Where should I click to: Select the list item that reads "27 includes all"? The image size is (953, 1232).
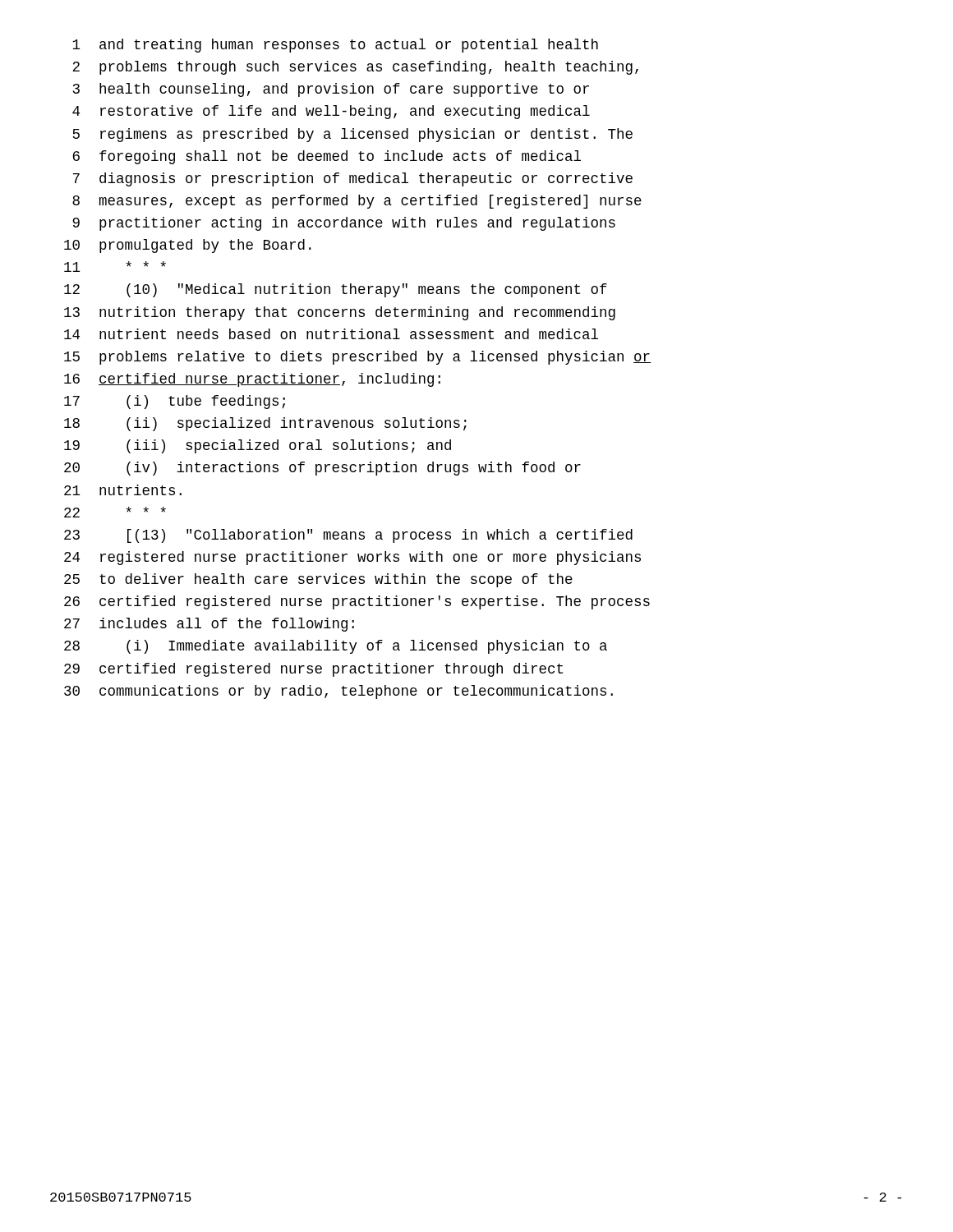(203, 625)
